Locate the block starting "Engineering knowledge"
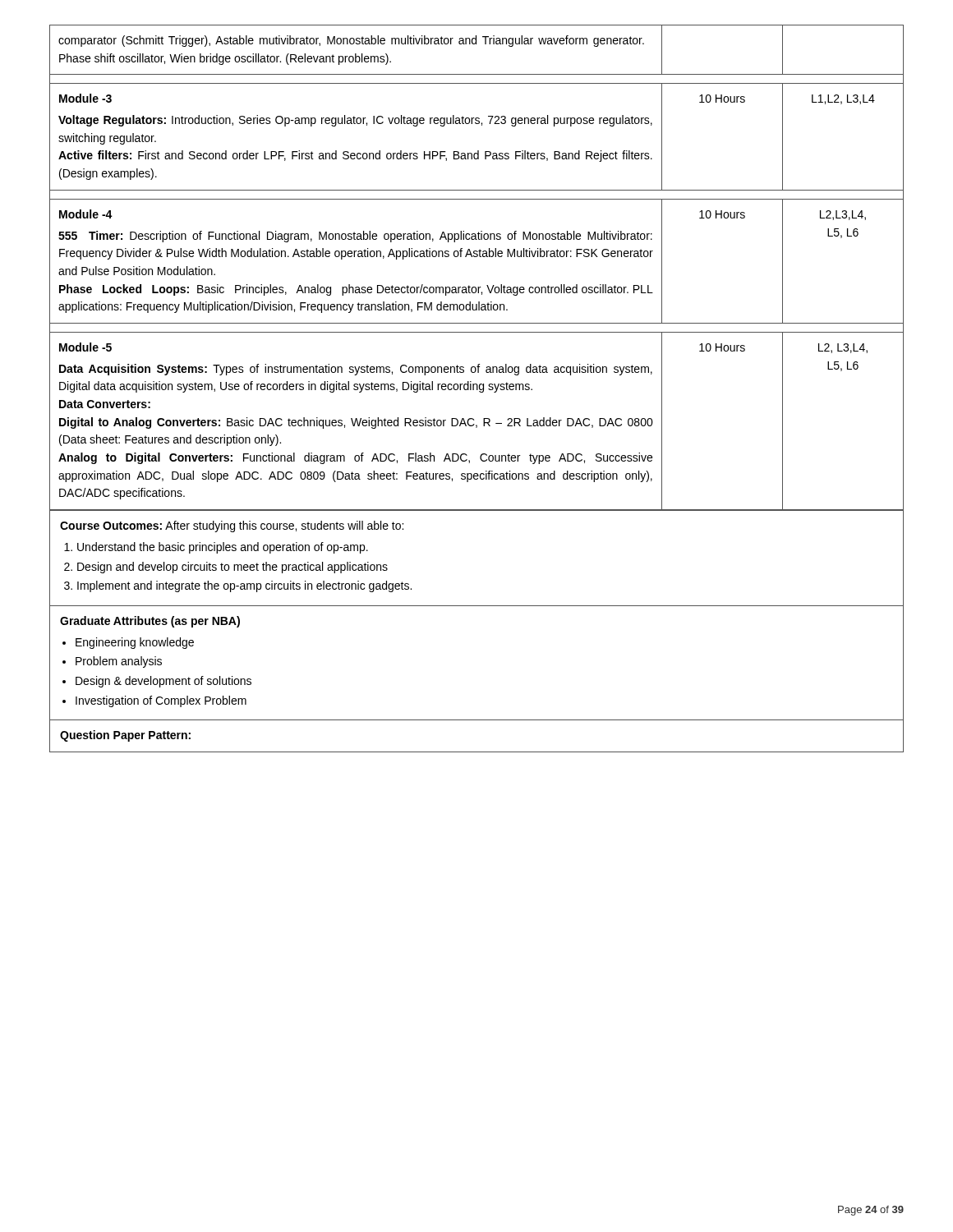The image size is (953, 1232). [135, 642]
